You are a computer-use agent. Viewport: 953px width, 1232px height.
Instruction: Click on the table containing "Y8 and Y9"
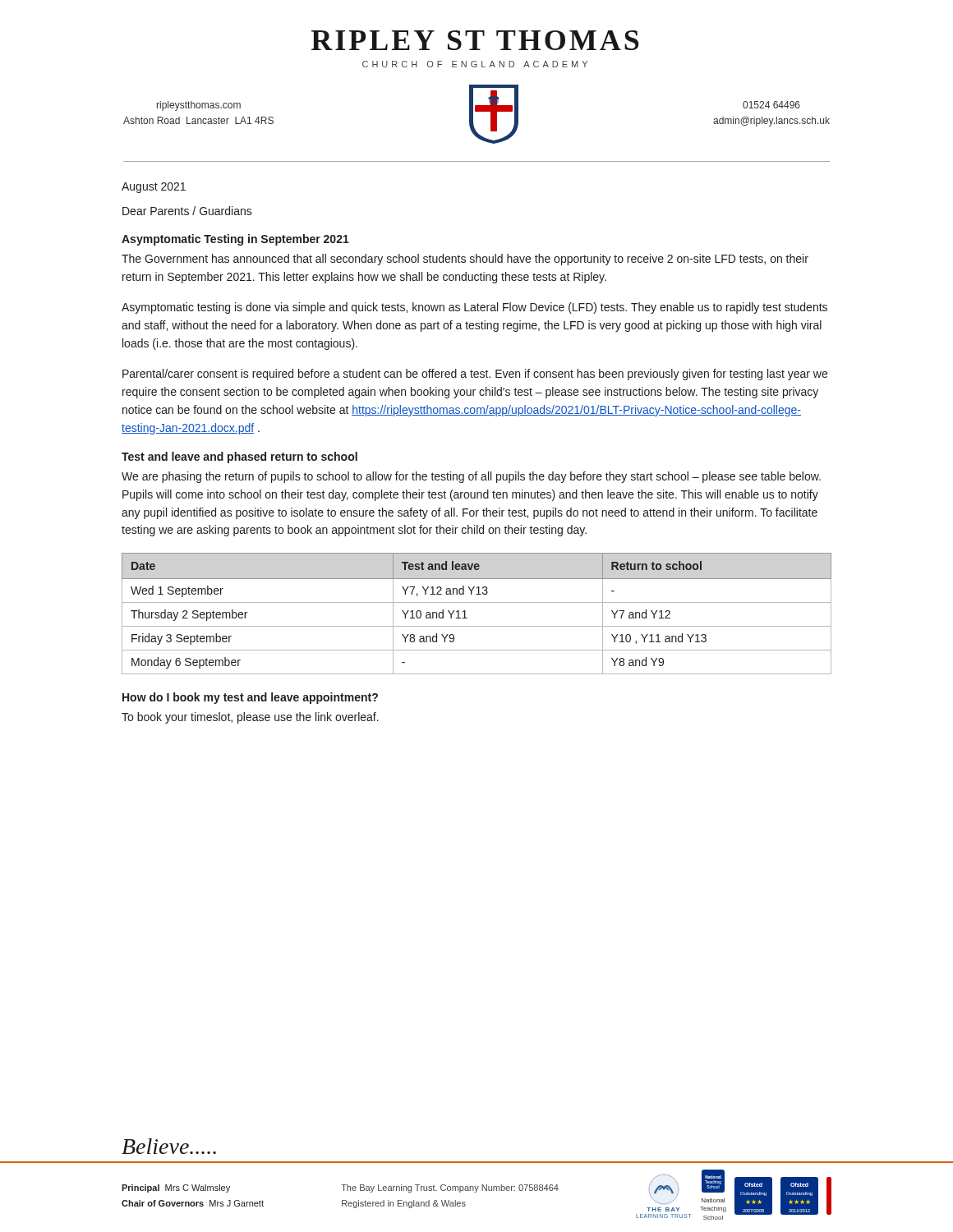click(x=476, y=613)
